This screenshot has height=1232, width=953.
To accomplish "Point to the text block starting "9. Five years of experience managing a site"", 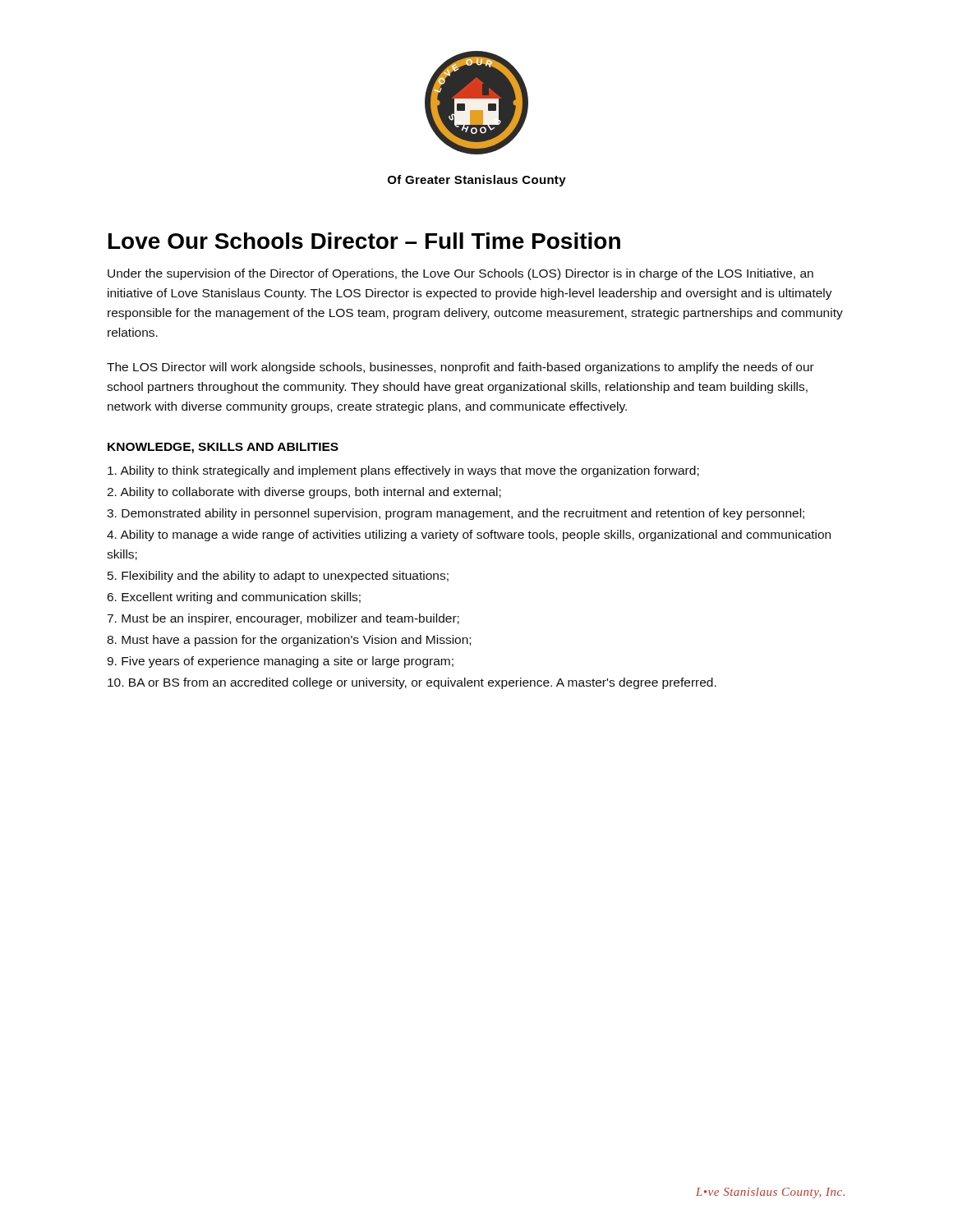I will click(x=281, y=661).
